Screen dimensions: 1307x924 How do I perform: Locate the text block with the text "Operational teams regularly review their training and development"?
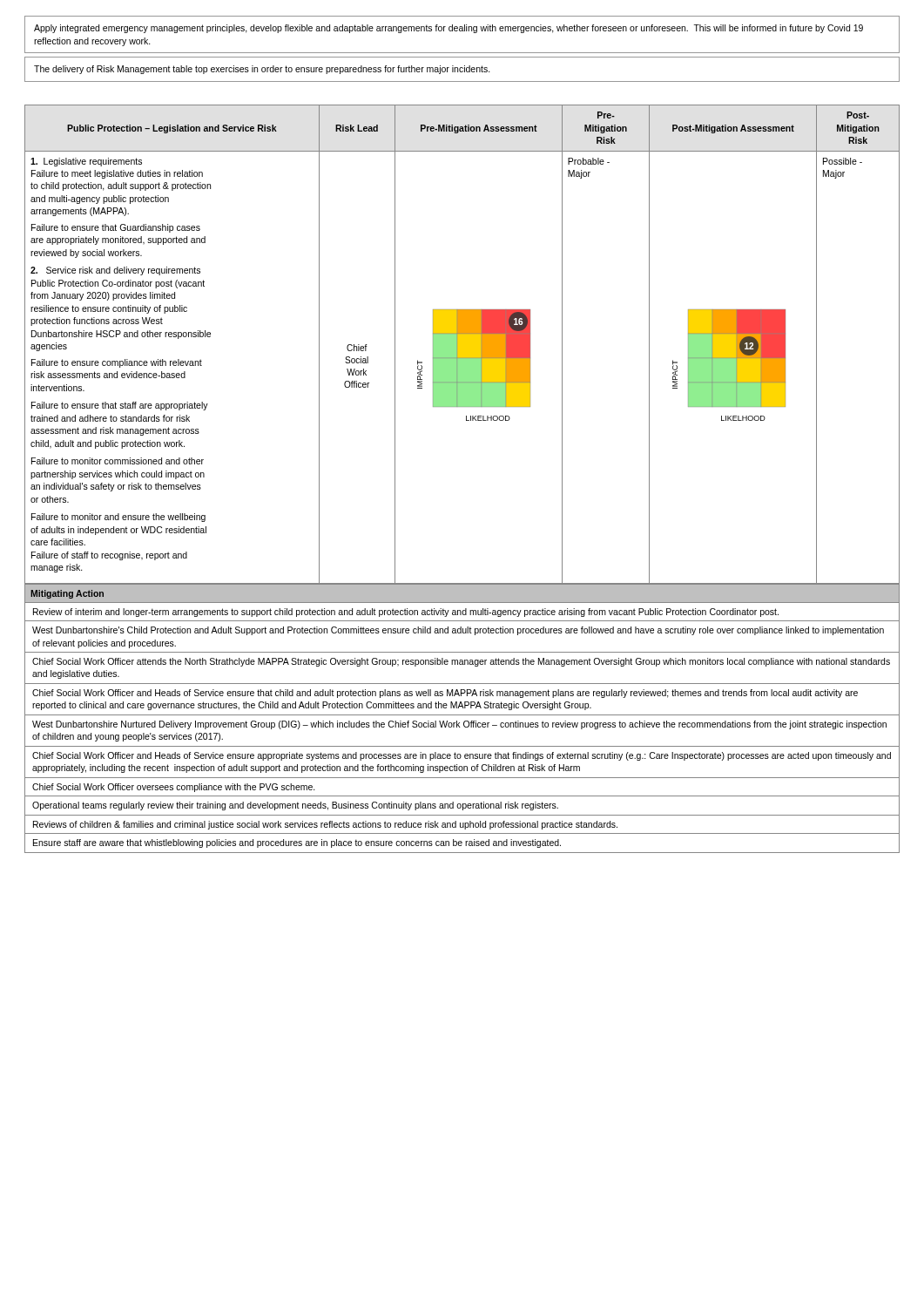coord(296,805)
